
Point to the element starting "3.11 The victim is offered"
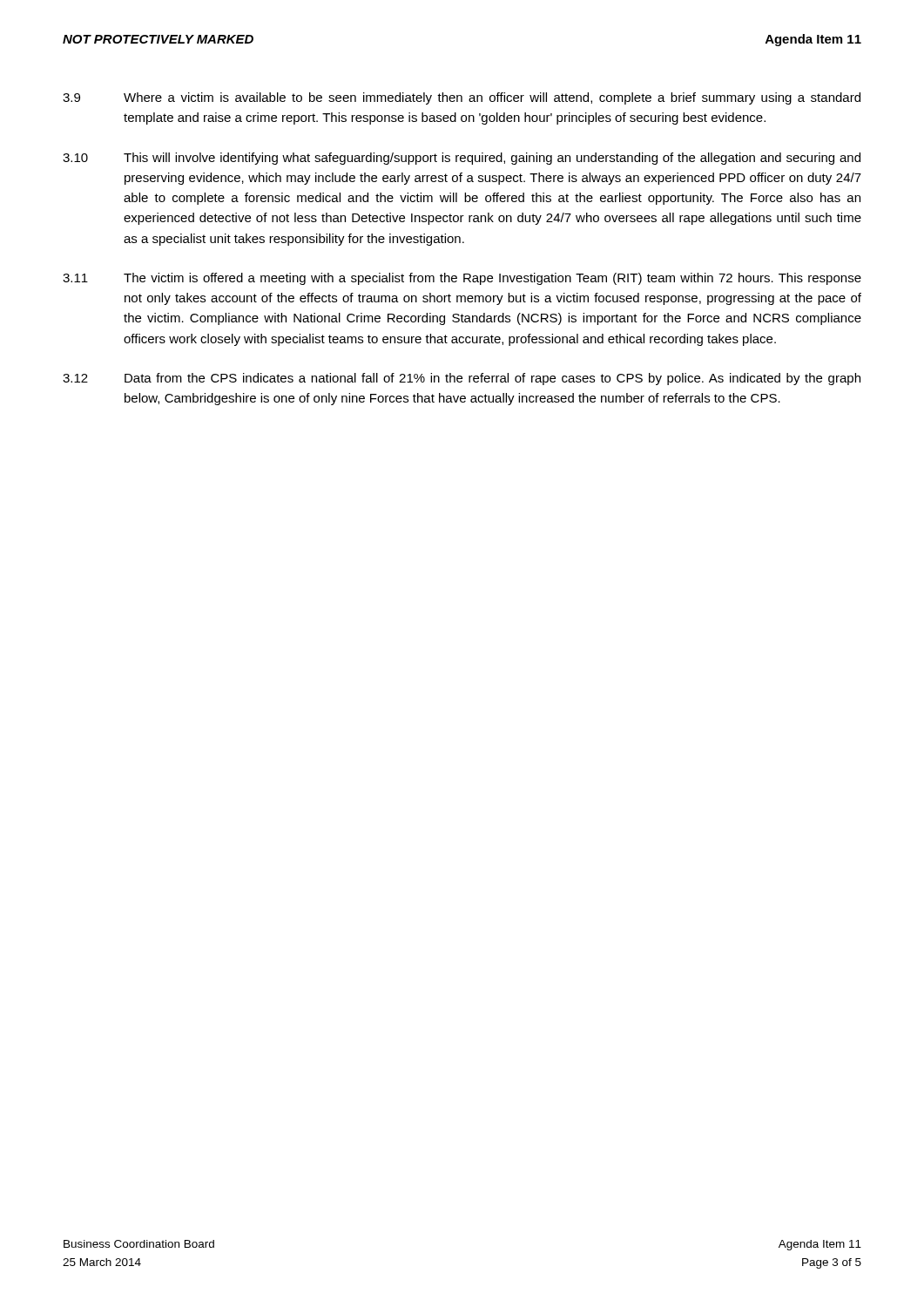(x=462, y=308)
